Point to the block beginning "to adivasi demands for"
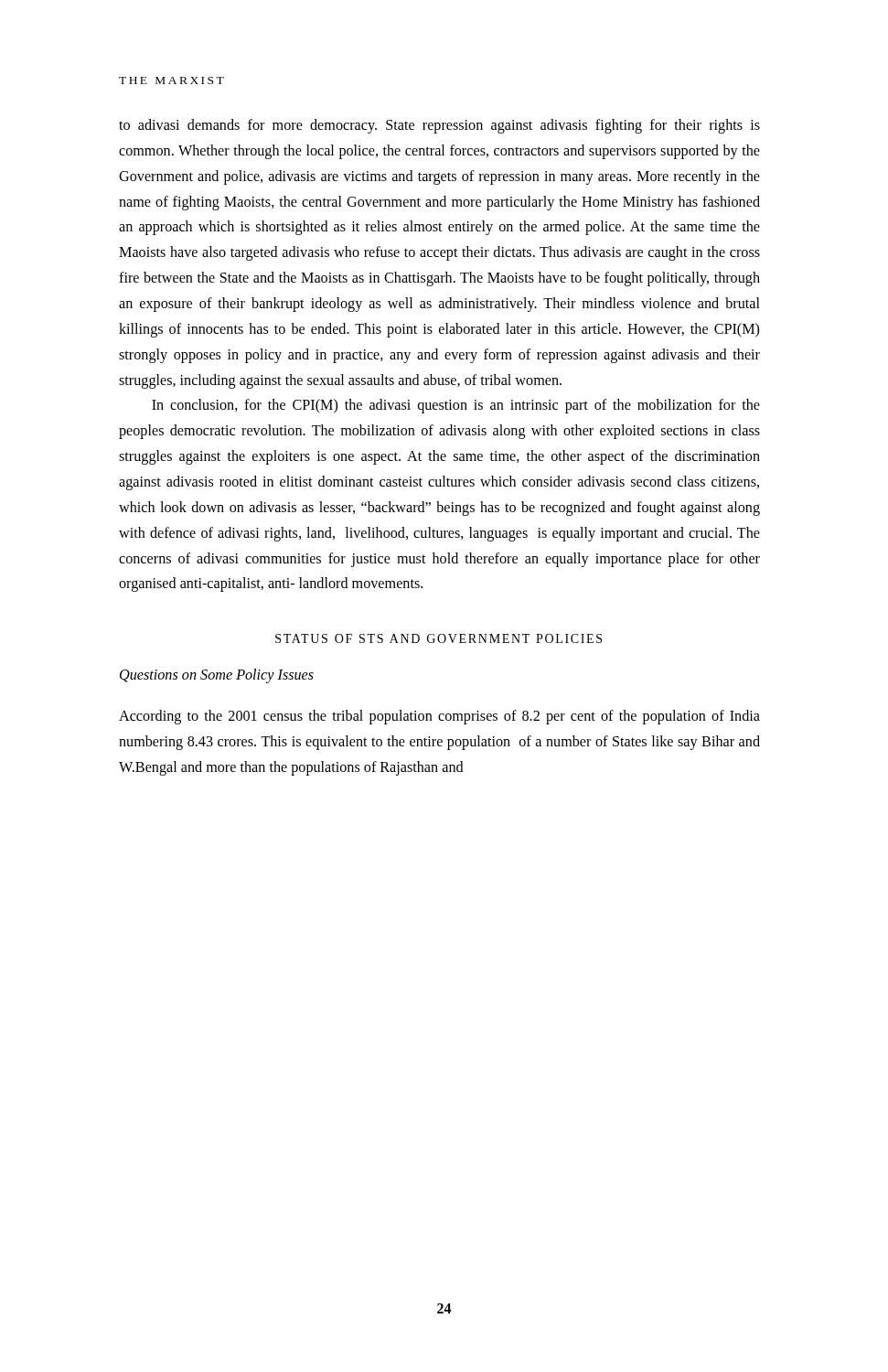Image resolution: width=888 pixels, height=1372 pixels. click(x=439, y=356)
